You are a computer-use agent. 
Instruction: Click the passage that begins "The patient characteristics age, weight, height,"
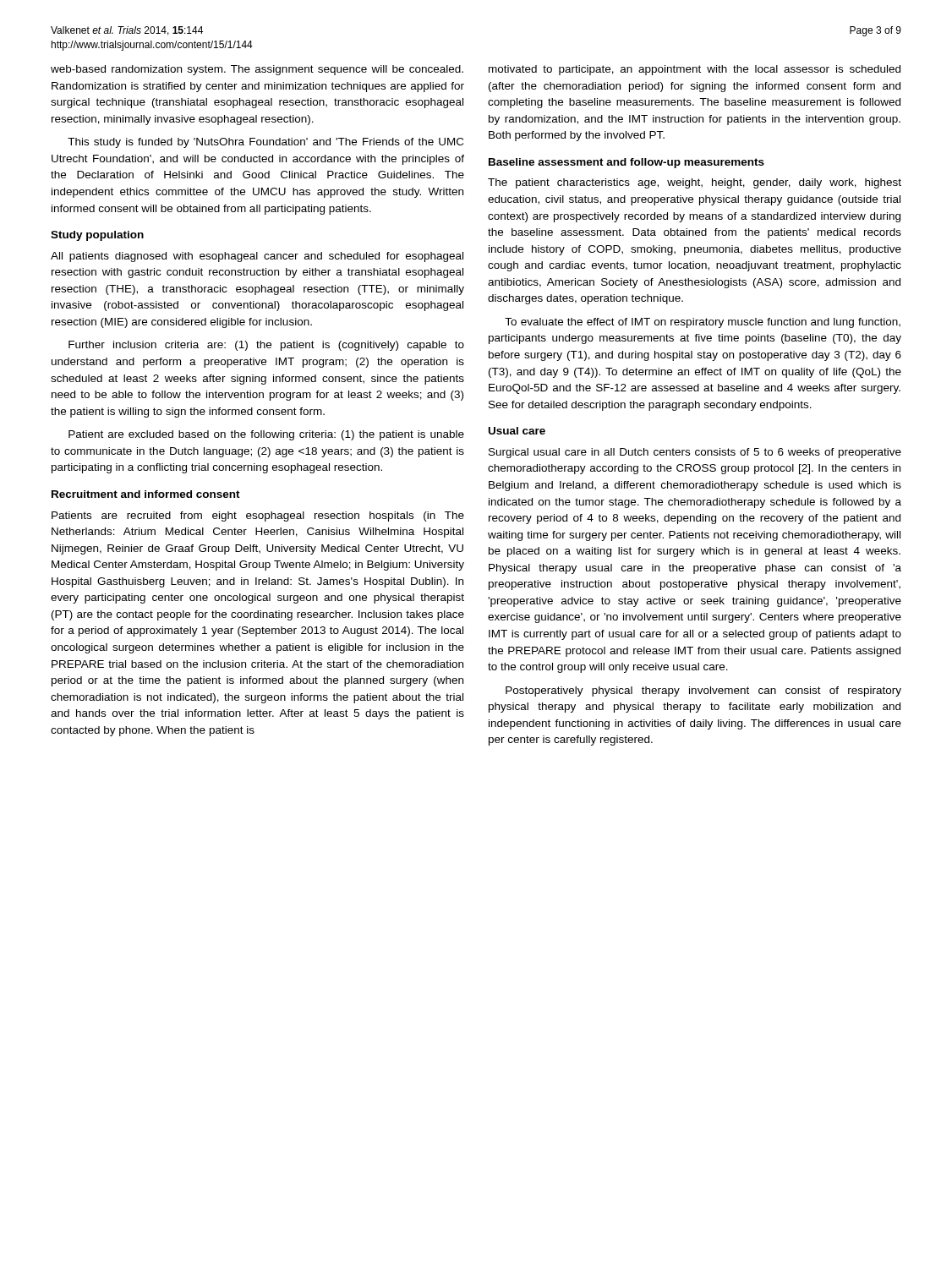pyautogui.click(x=695, y=294)
